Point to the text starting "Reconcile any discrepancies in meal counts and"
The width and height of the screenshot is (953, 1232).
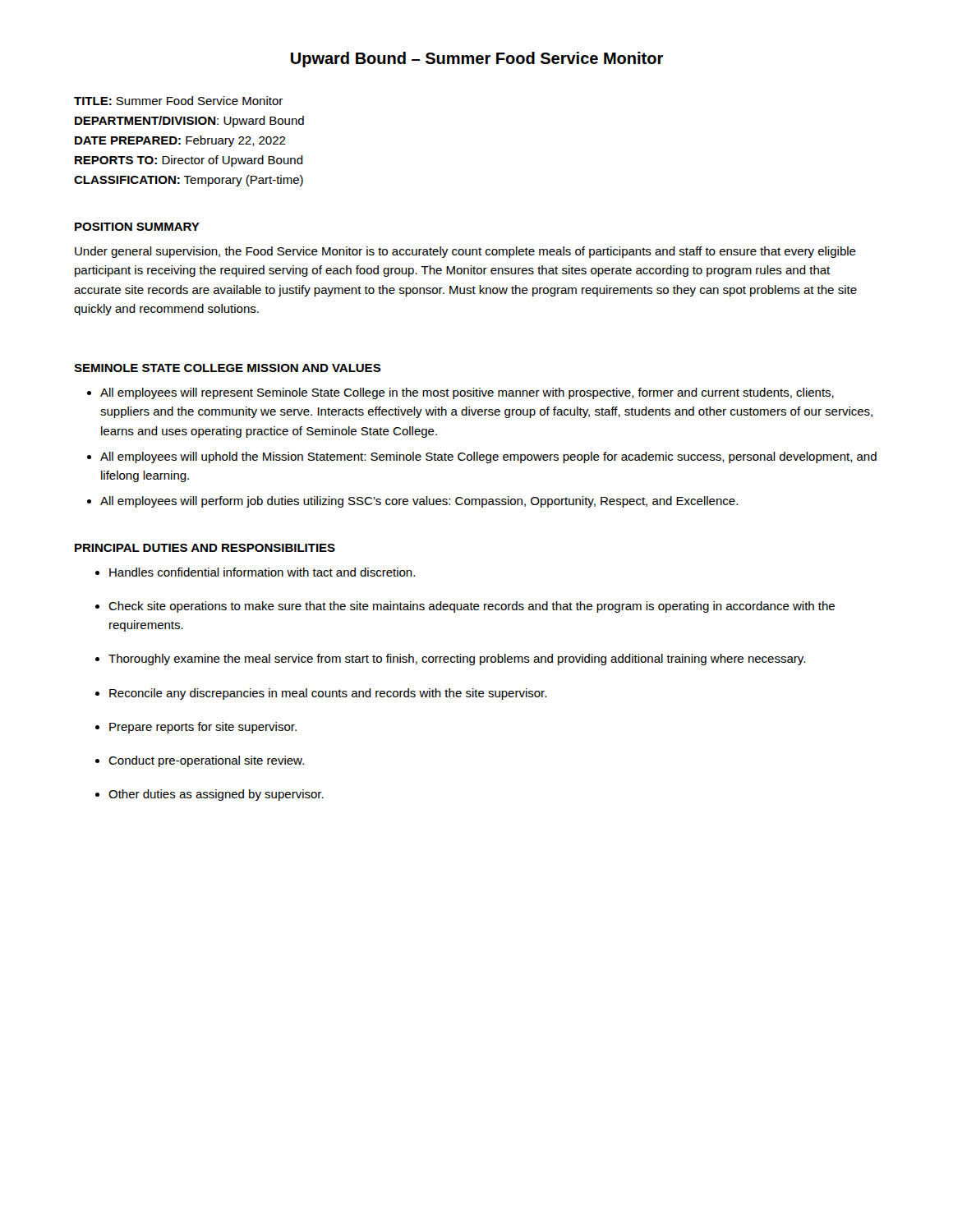476,692
